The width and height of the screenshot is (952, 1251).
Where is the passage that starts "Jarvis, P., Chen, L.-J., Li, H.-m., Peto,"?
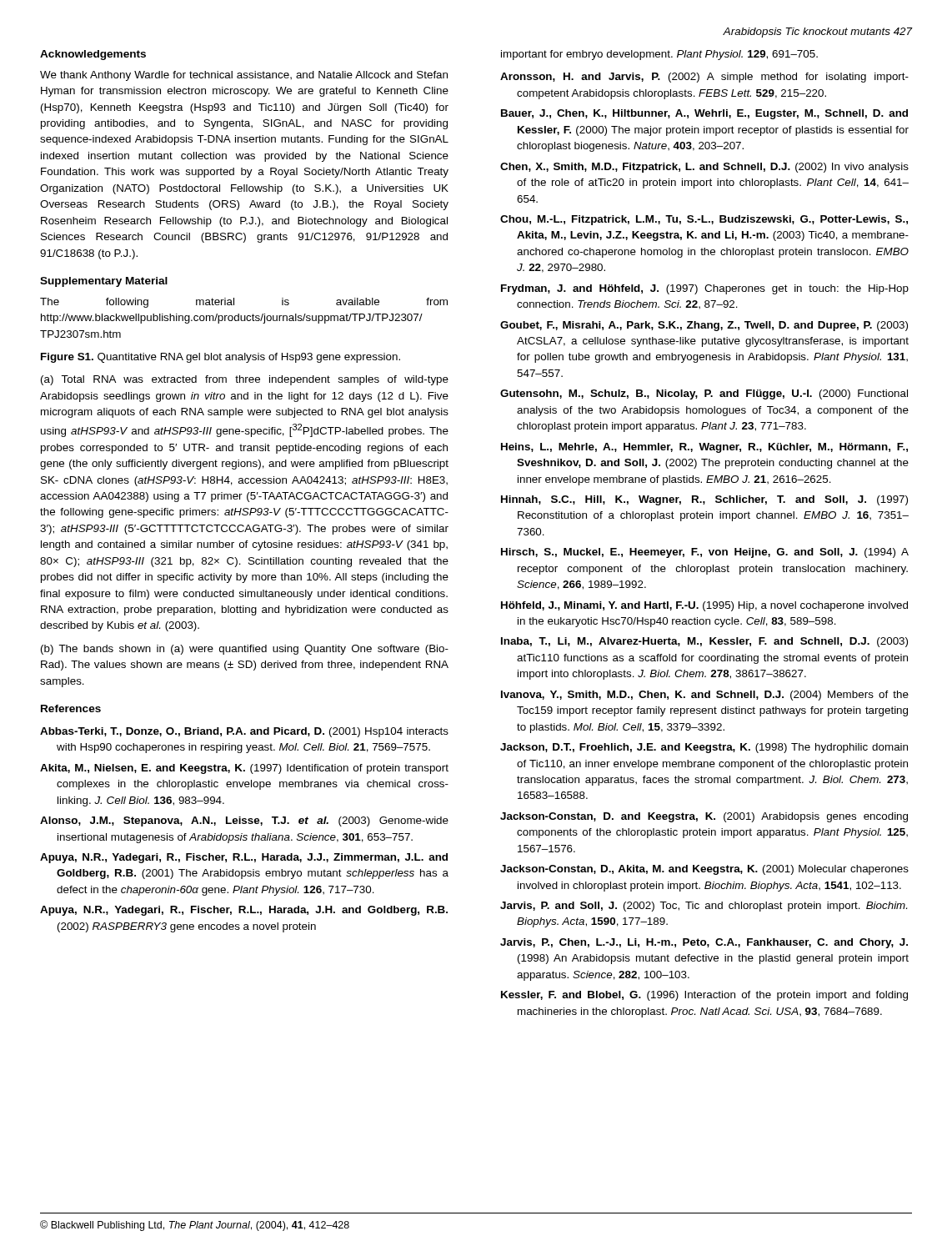coord(704,958)
